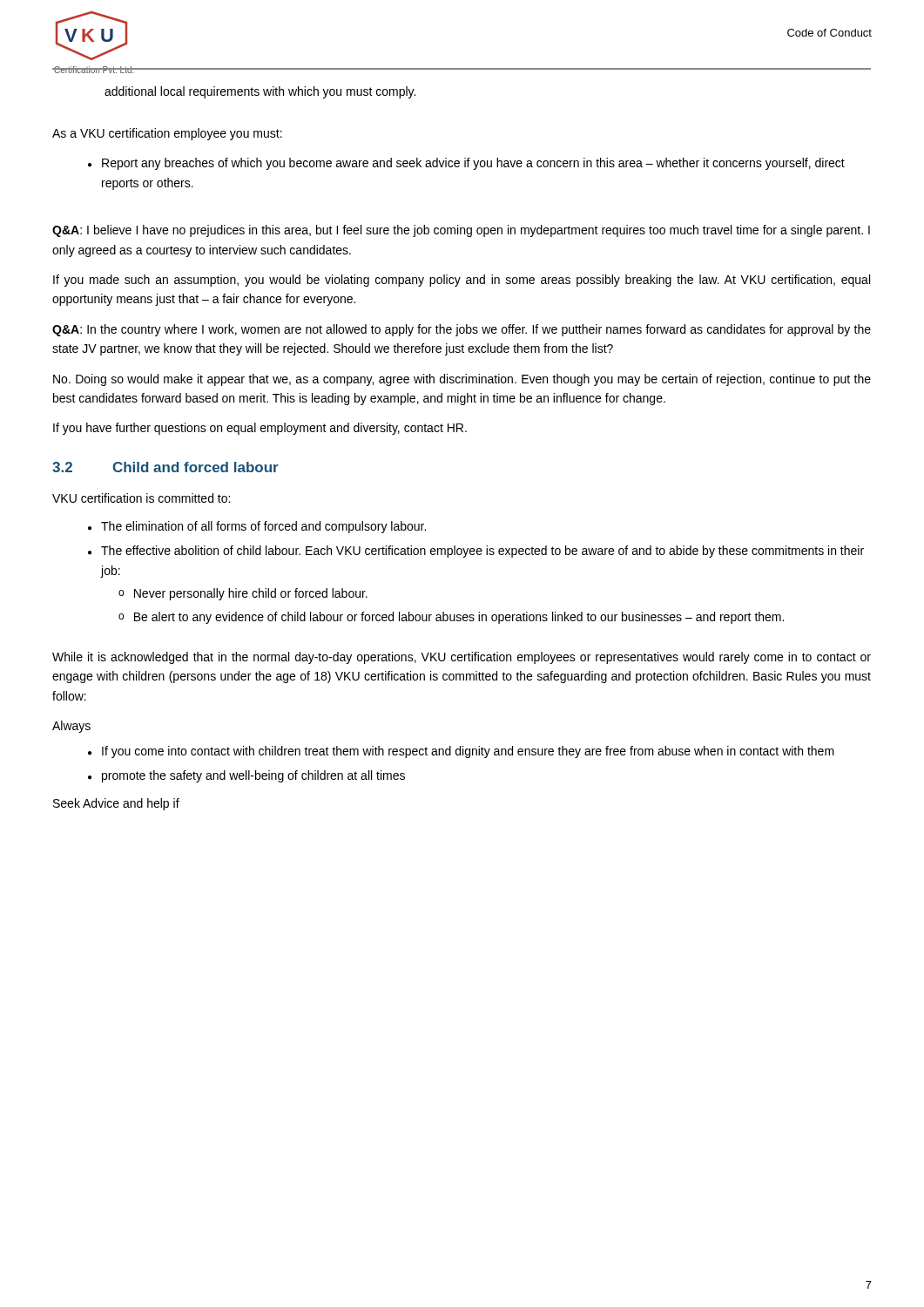
Task: Point to the block beginning "● The elimination of all forms of forced"
Action: coord(257,527)
